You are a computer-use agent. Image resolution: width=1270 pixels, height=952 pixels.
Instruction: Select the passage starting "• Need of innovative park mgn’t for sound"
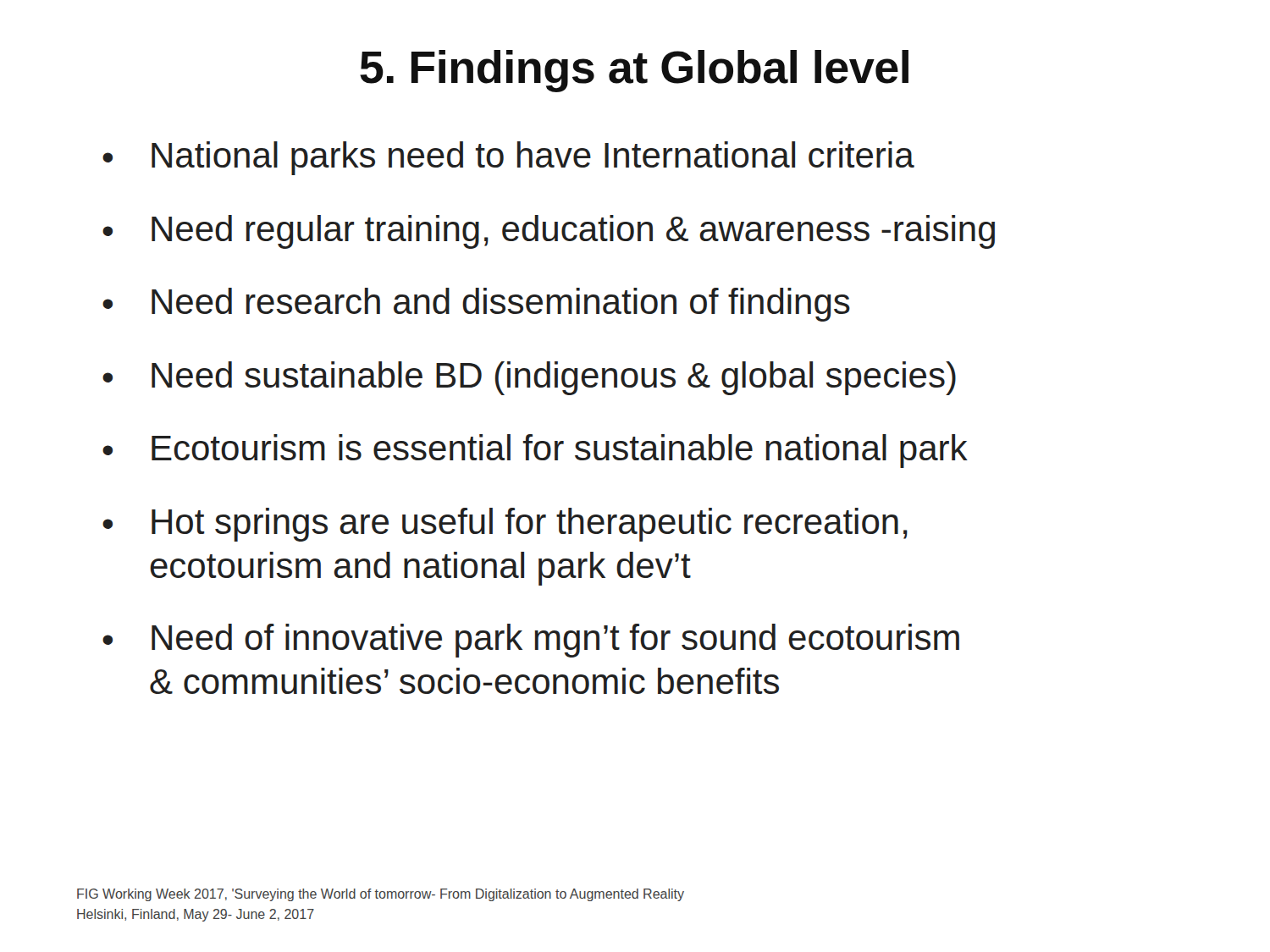[648, 660]
